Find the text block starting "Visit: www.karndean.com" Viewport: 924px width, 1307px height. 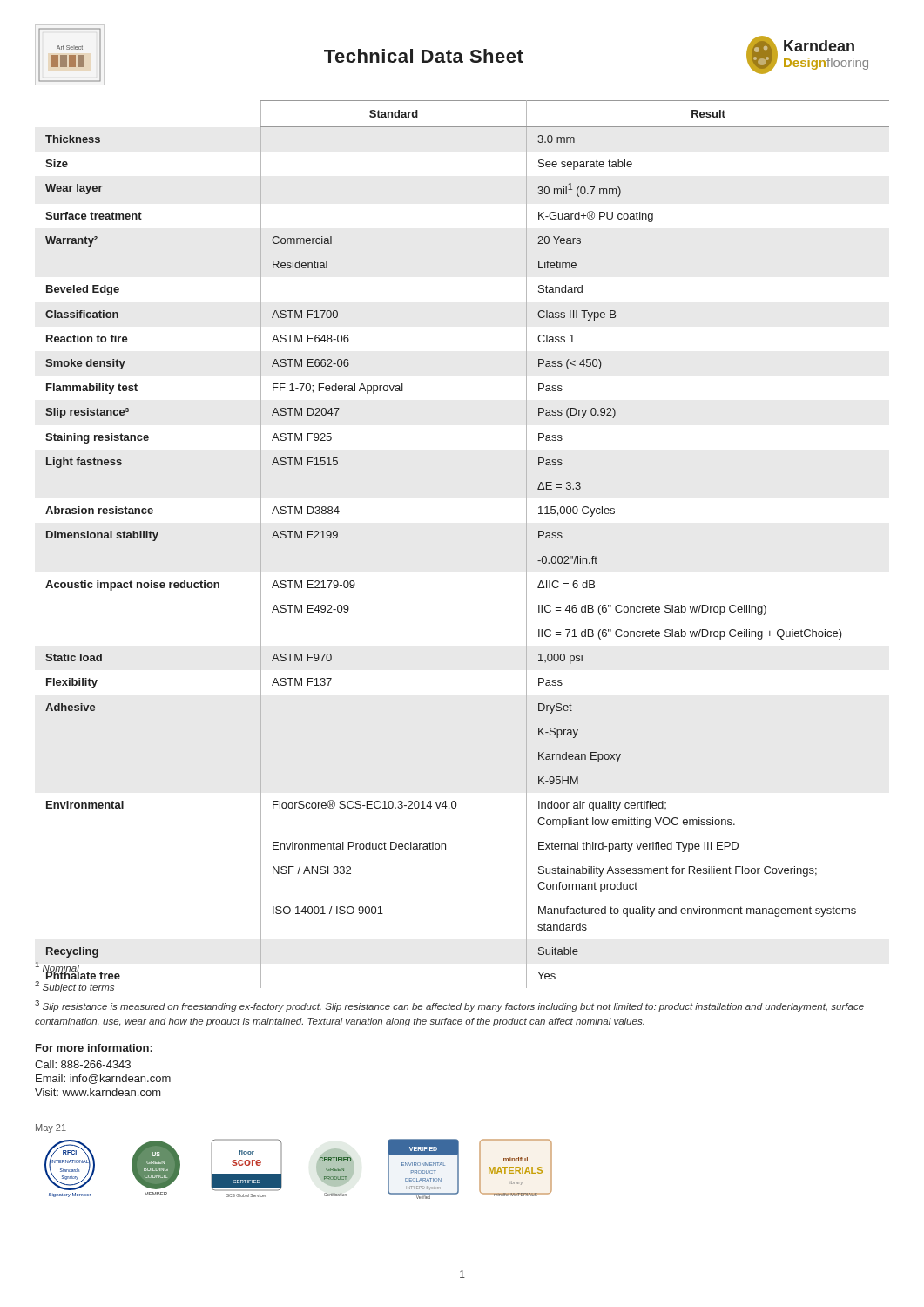point(98,1092)
